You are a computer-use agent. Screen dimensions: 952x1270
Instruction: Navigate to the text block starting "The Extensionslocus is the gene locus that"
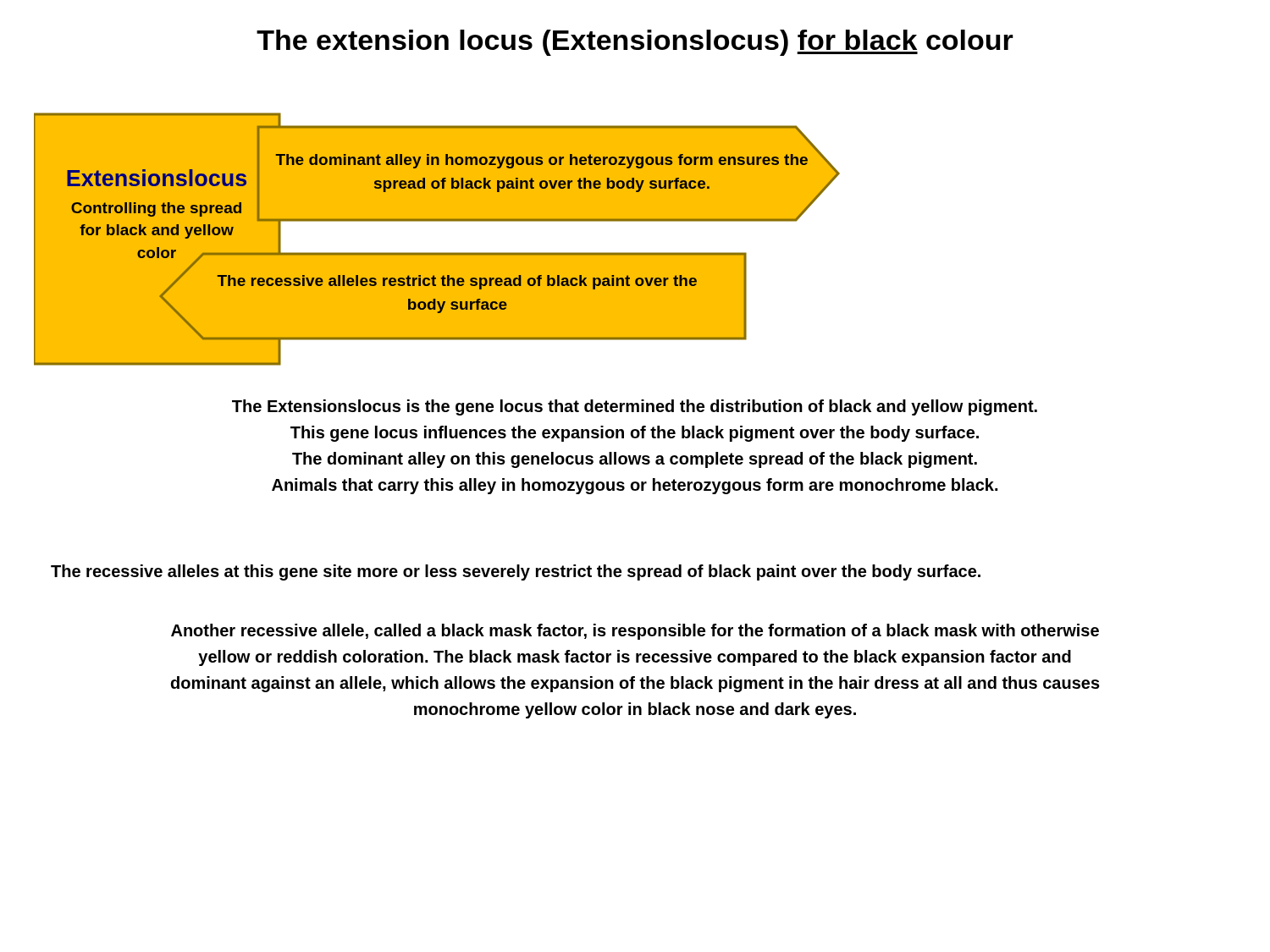tap(635, 446)
